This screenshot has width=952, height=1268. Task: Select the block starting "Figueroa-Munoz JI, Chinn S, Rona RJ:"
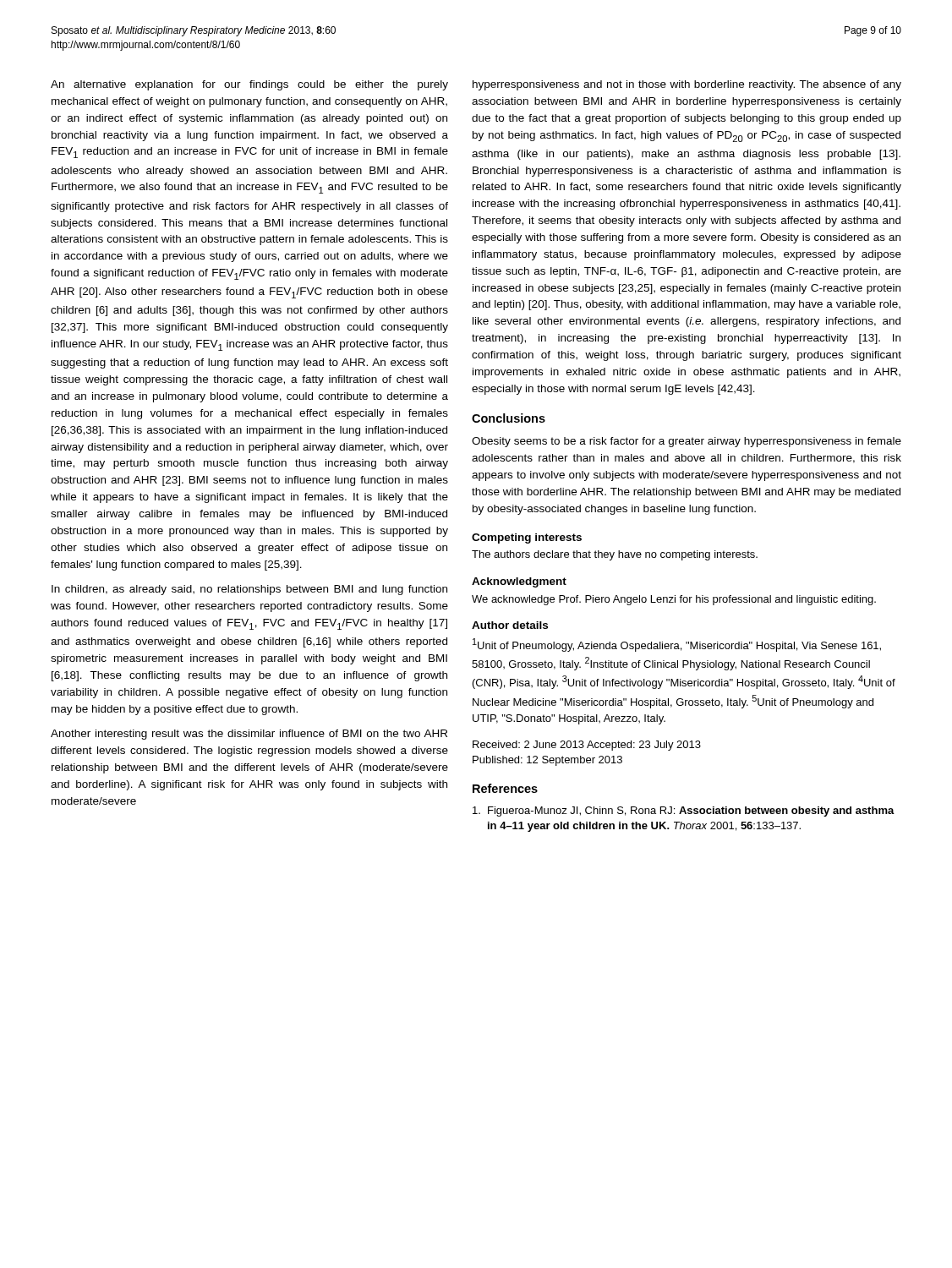click(x=687, y=819)
